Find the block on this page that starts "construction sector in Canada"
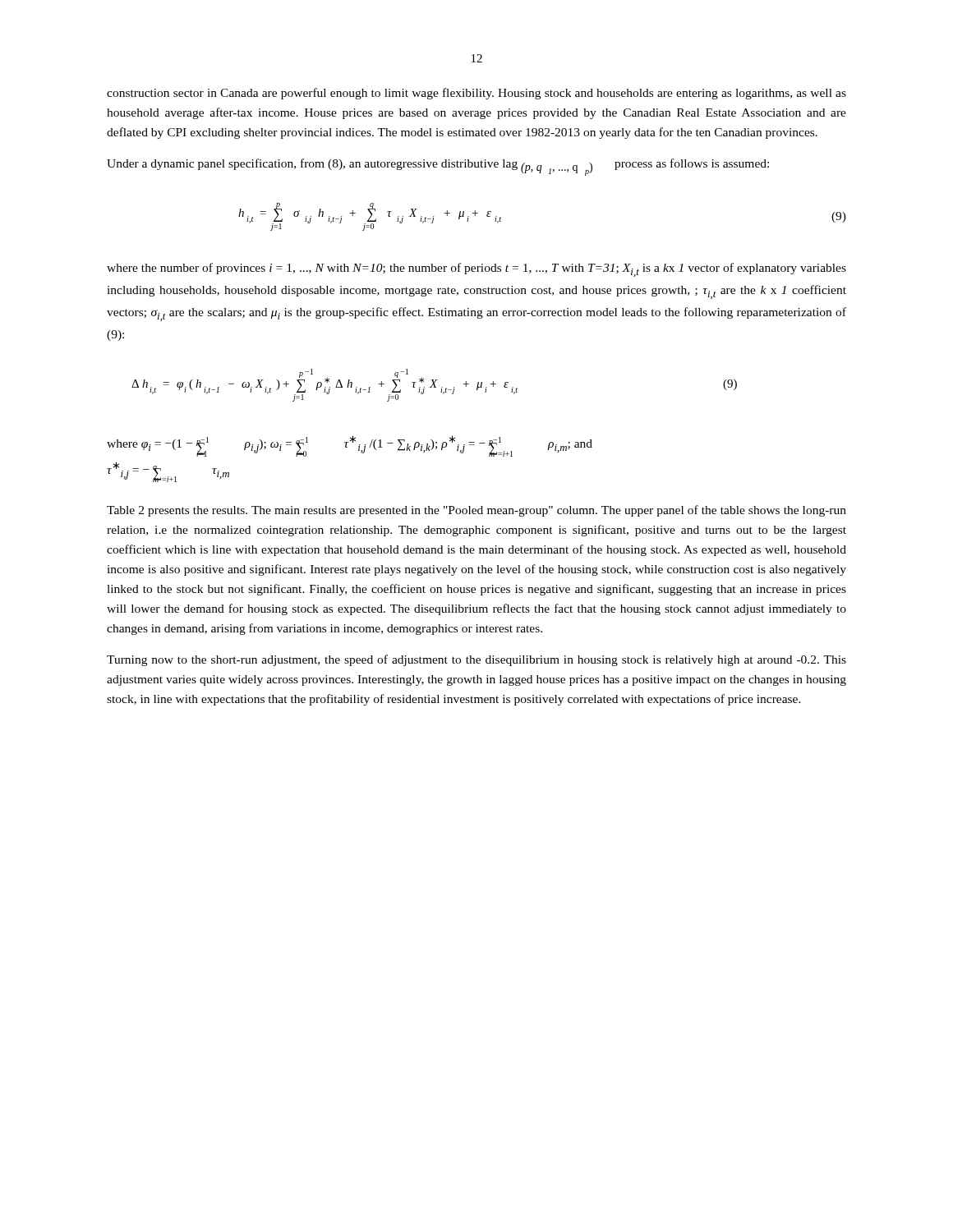 point(476,112)
